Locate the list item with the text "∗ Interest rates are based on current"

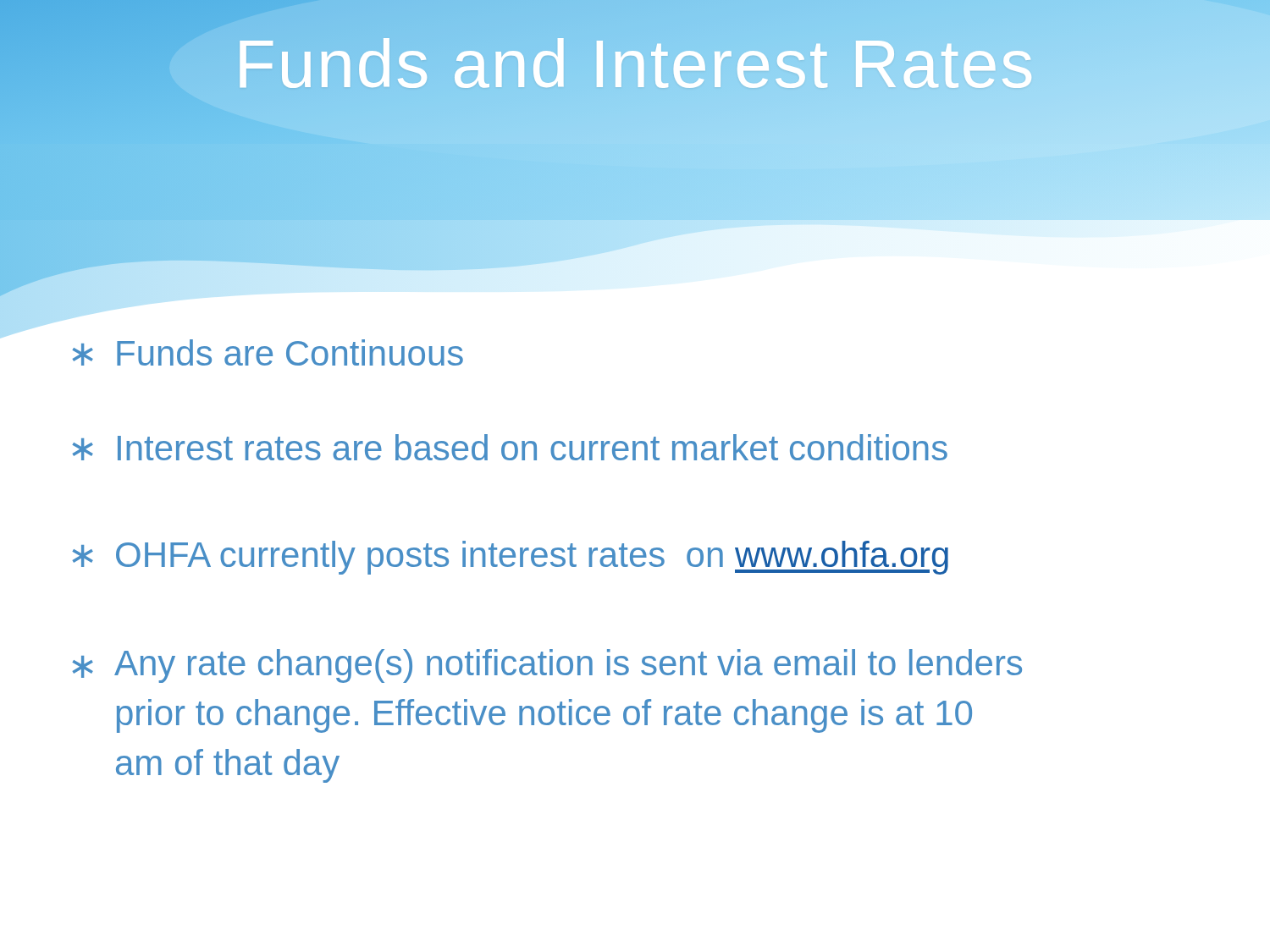click(x=652, y=448)
